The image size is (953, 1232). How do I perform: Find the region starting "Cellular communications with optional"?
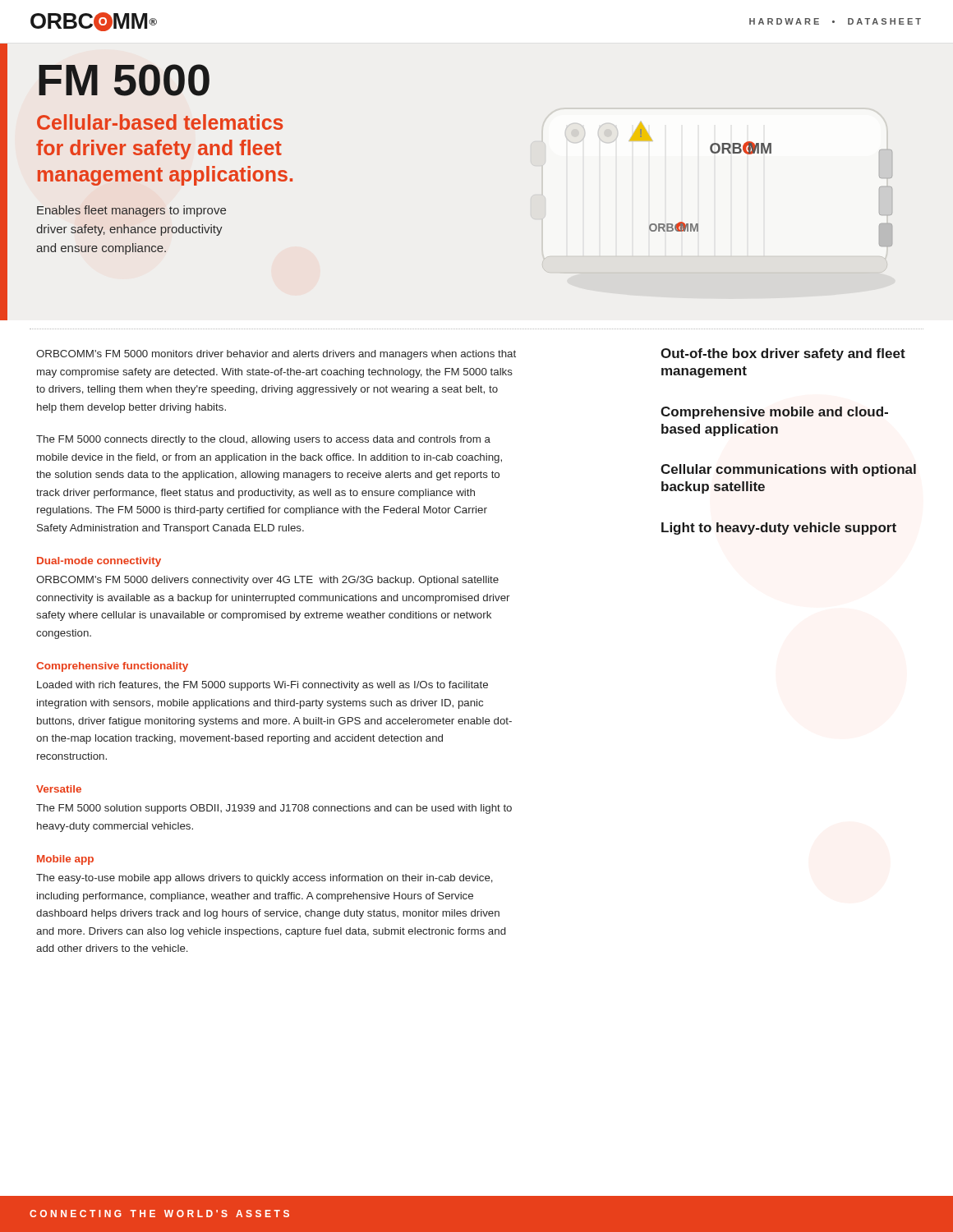point(792,478)
